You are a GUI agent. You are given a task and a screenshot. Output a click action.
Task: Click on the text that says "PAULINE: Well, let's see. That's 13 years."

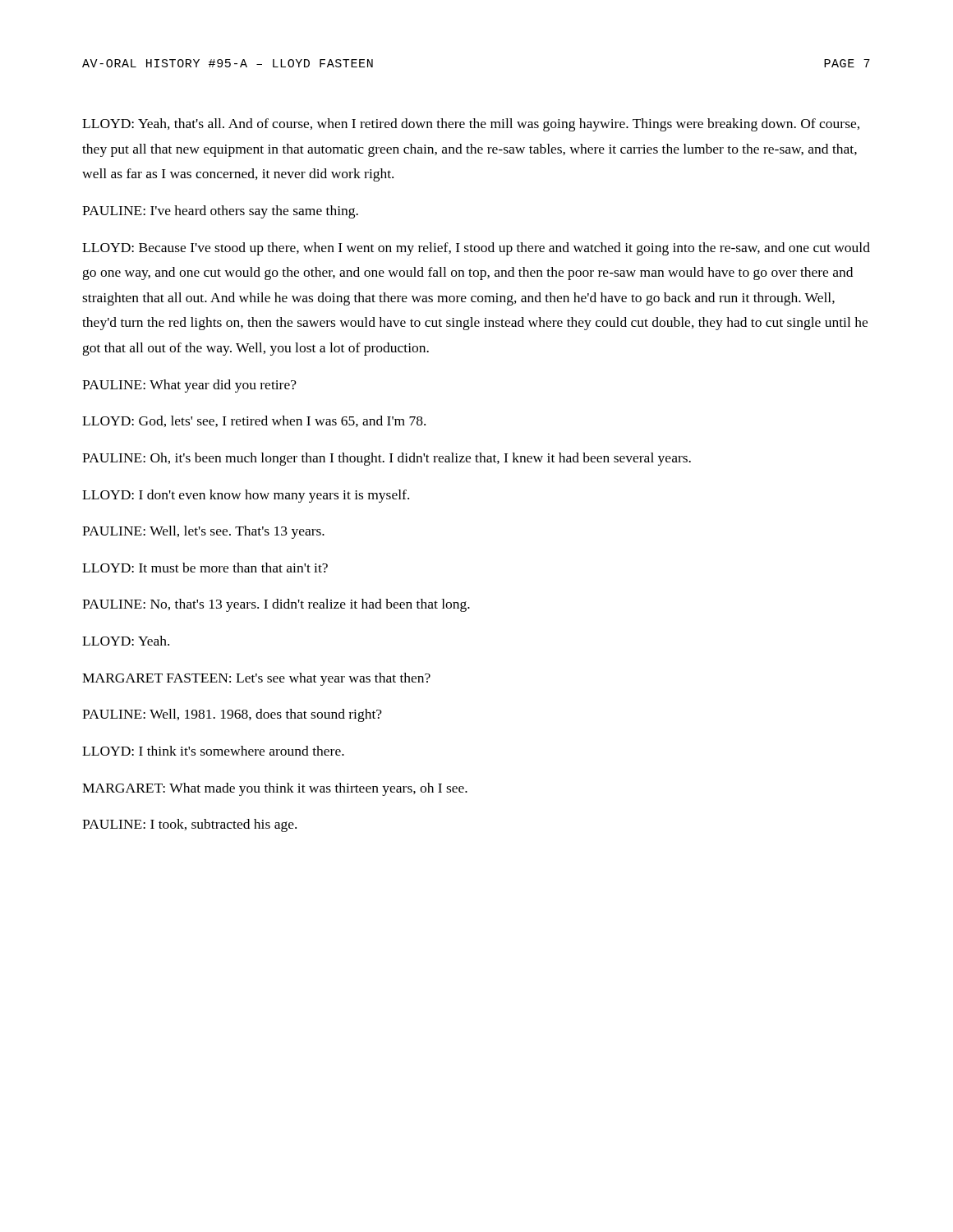pos(204,531)
